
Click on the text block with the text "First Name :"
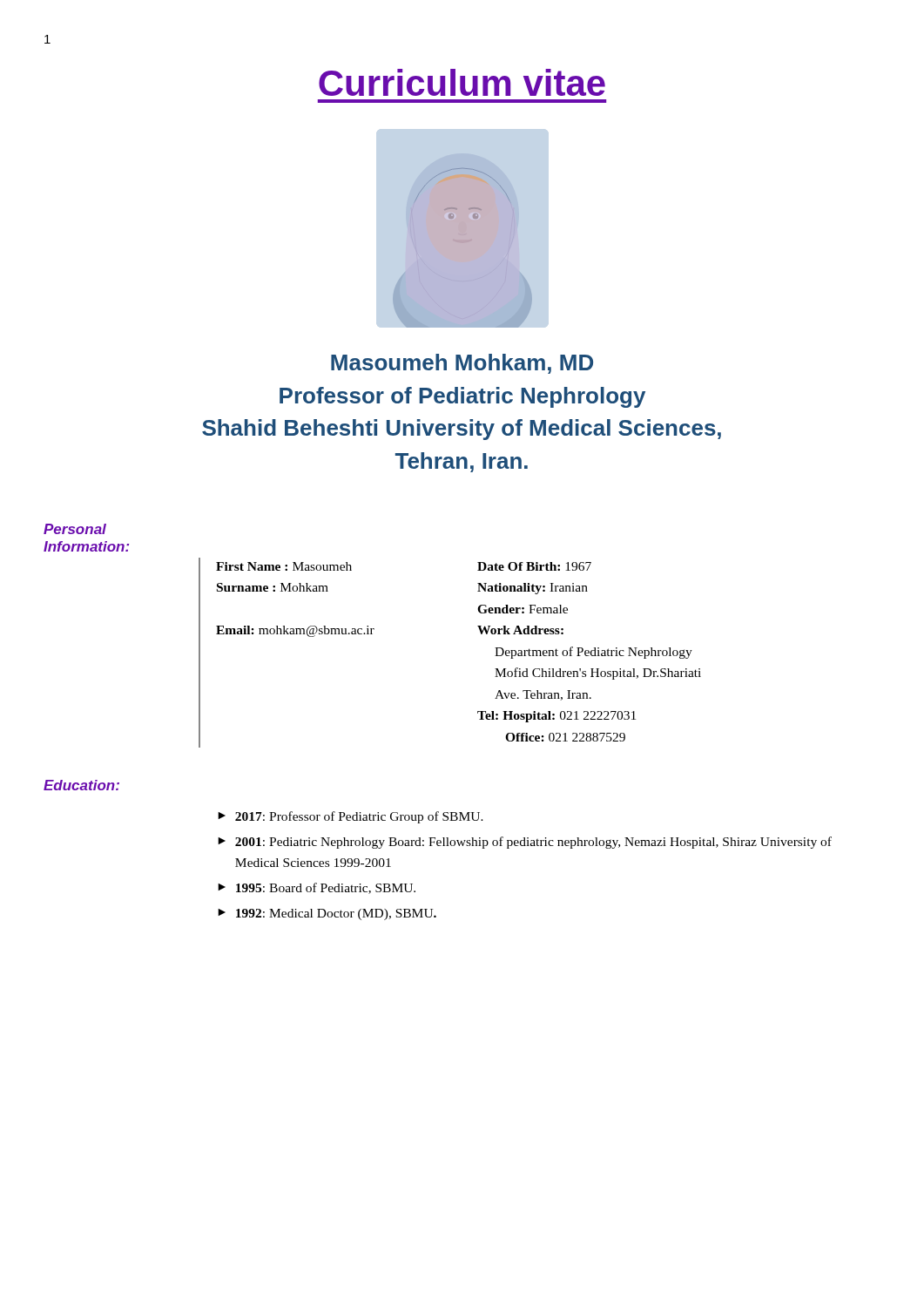(x=295, y=599)
